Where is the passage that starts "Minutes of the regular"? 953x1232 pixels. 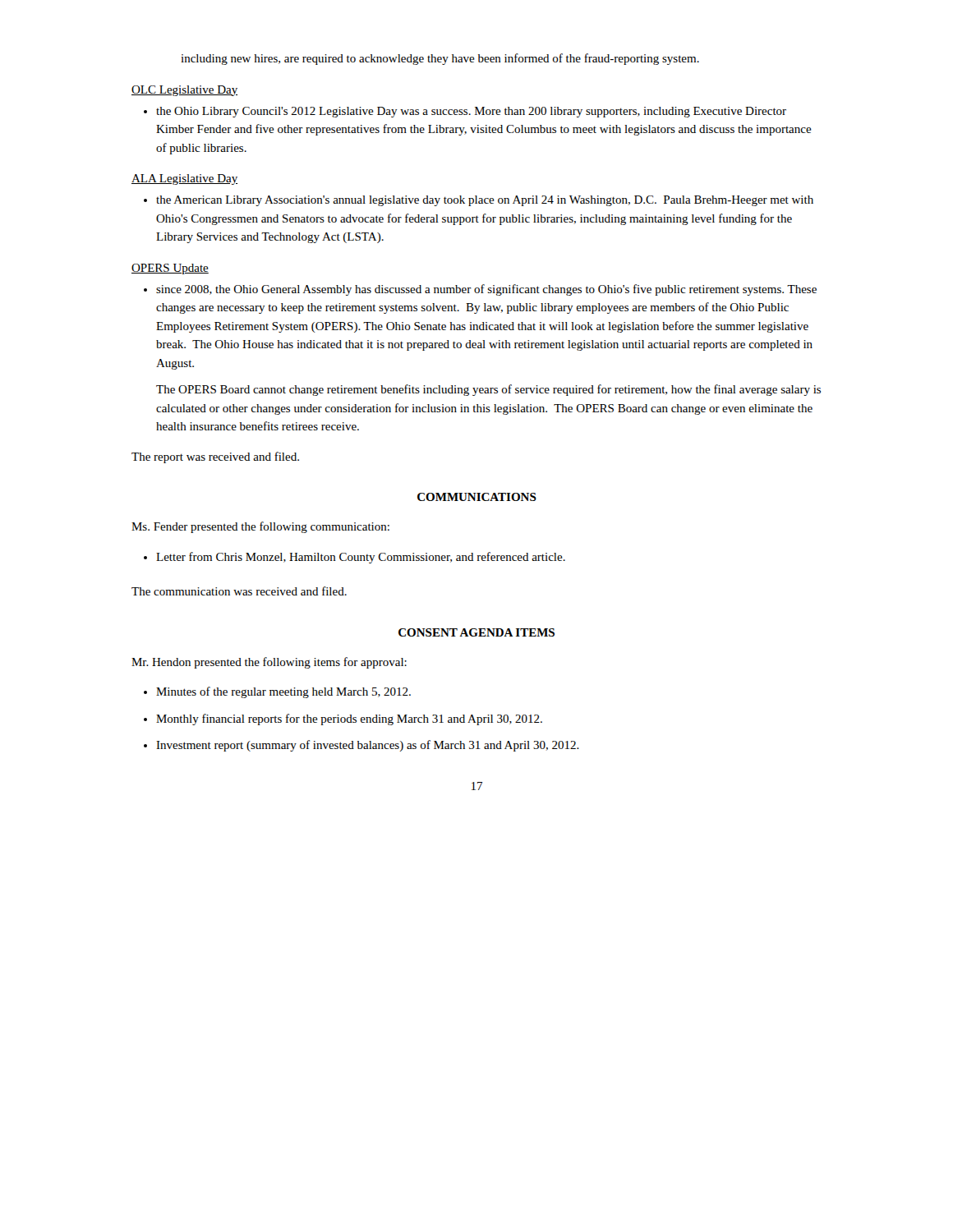[x=277, y=692]
